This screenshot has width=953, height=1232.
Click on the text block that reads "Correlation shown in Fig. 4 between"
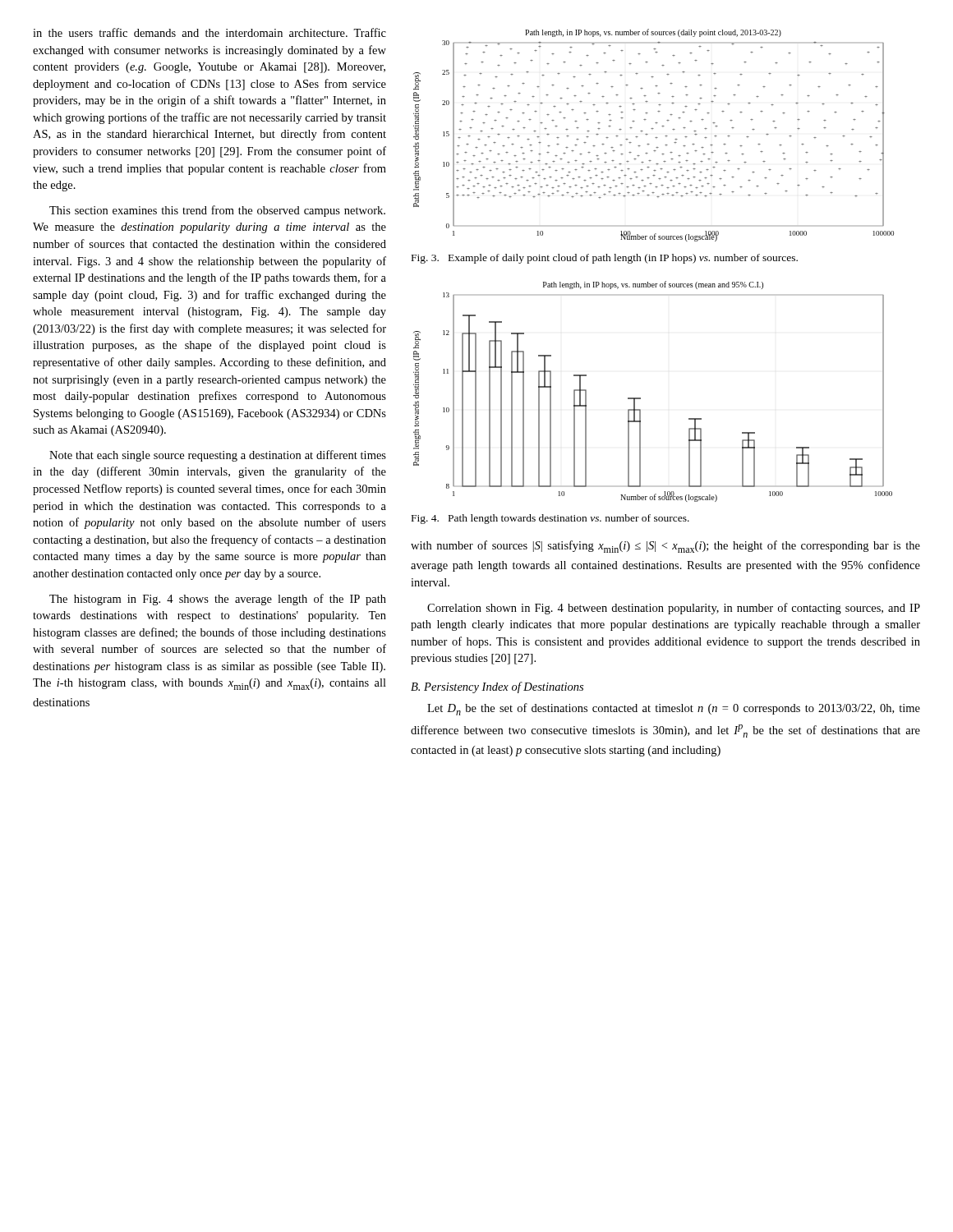tap(665, 633)
